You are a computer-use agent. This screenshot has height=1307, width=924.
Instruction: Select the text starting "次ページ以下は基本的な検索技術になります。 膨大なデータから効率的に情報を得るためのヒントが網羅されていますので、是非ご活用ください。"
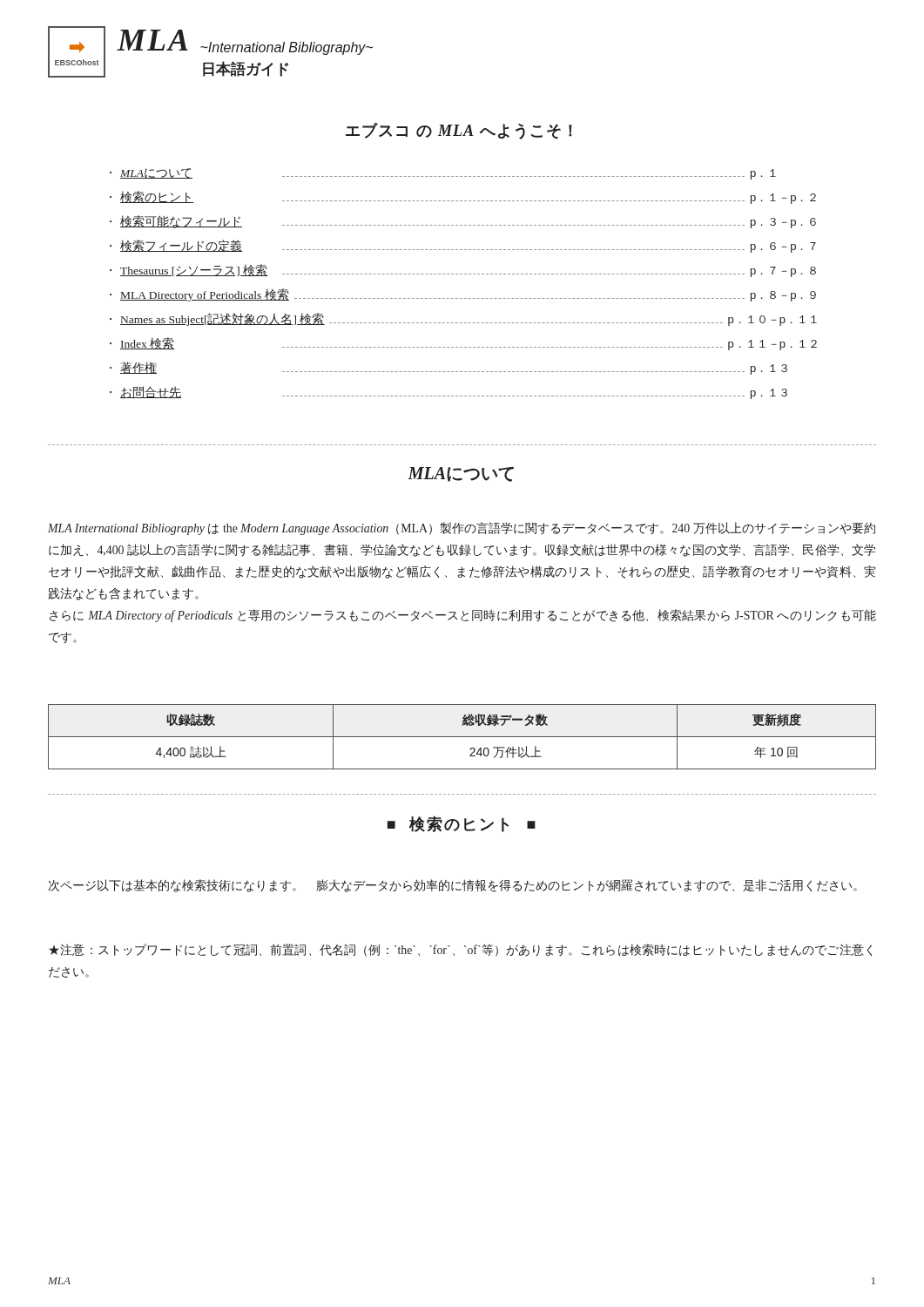[x=462, y=886]
